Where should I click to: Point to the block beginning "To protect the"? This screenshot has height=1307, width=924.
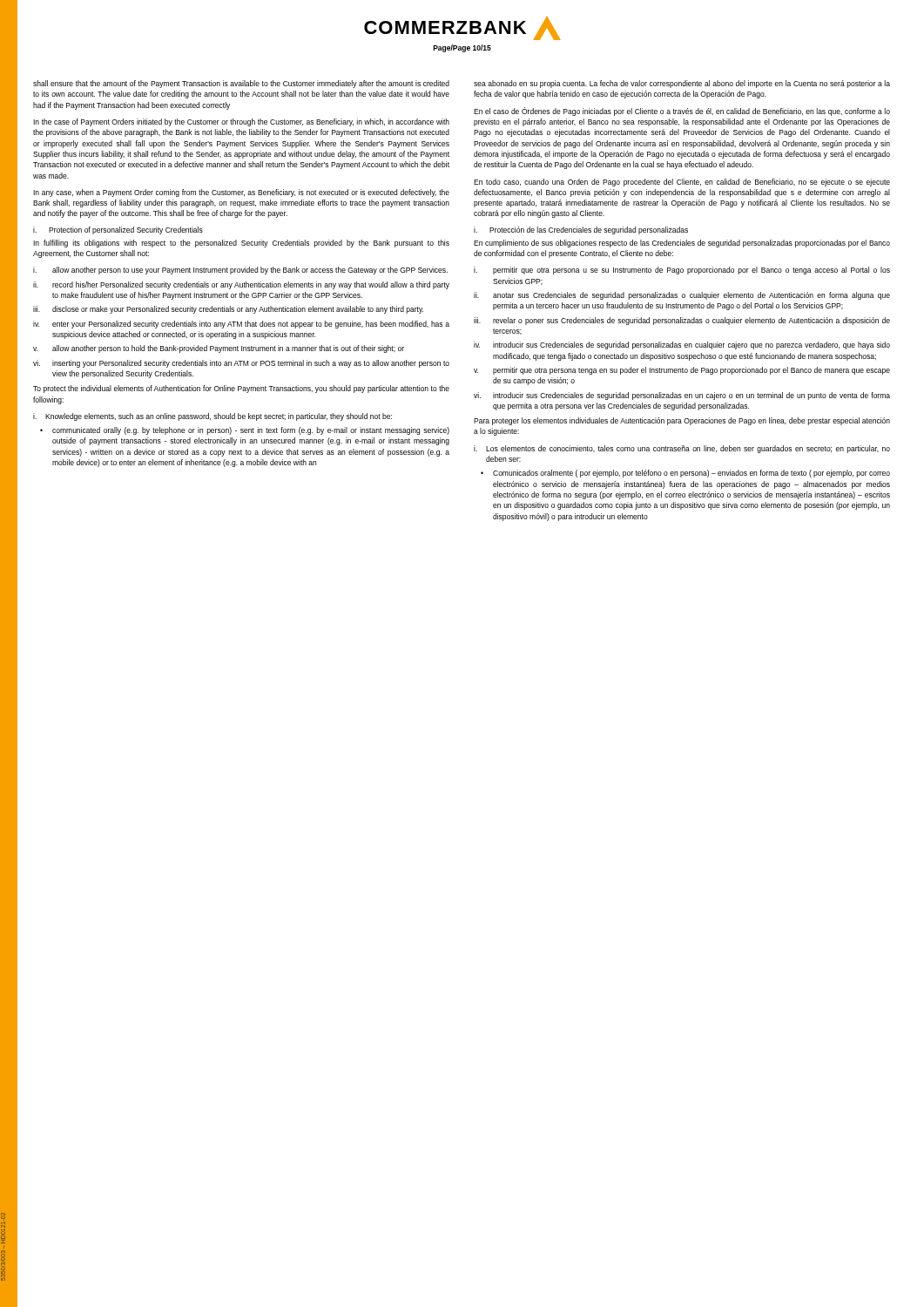pos(241,394)
